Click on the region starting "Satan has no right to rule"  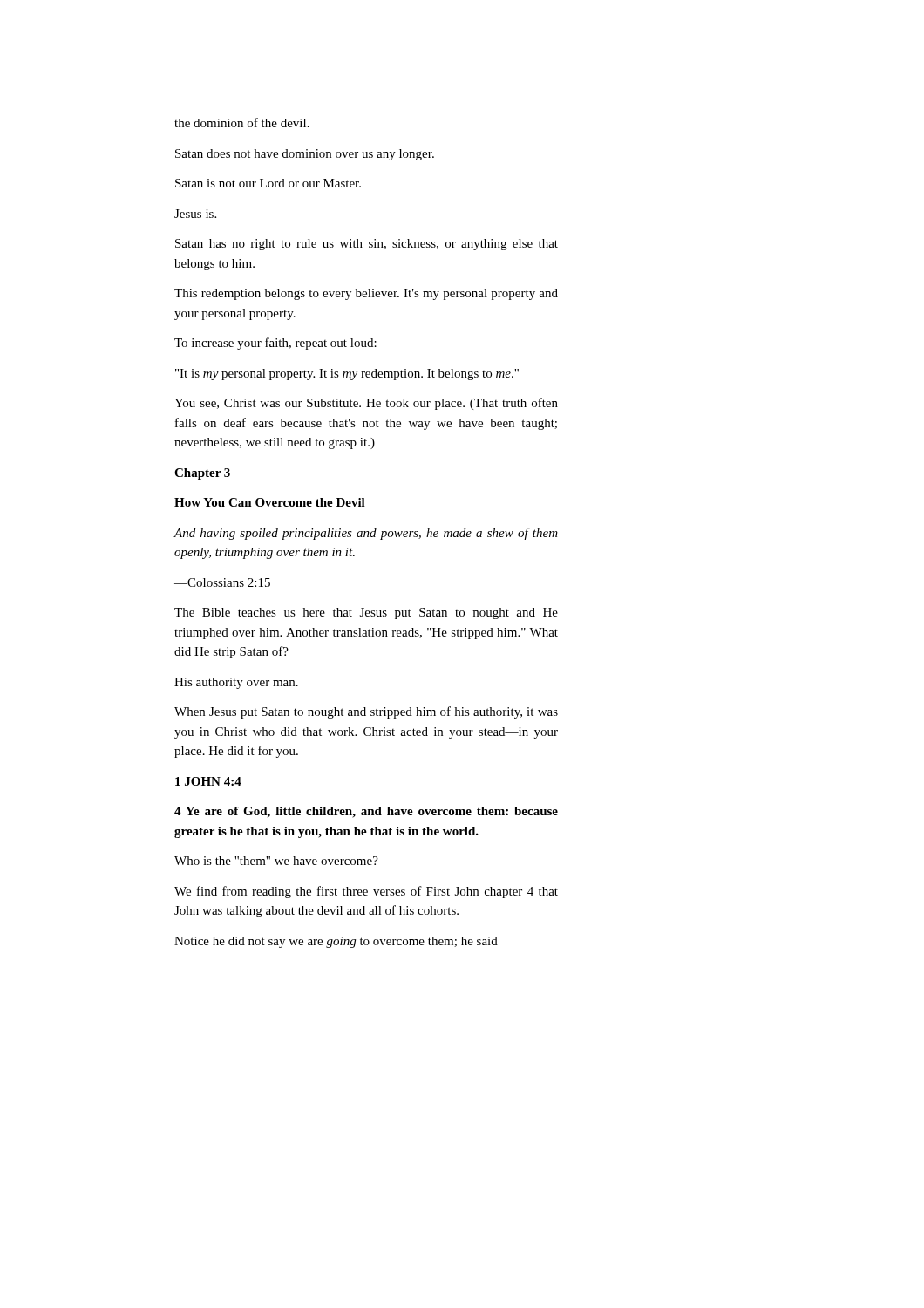pos(366,253)
